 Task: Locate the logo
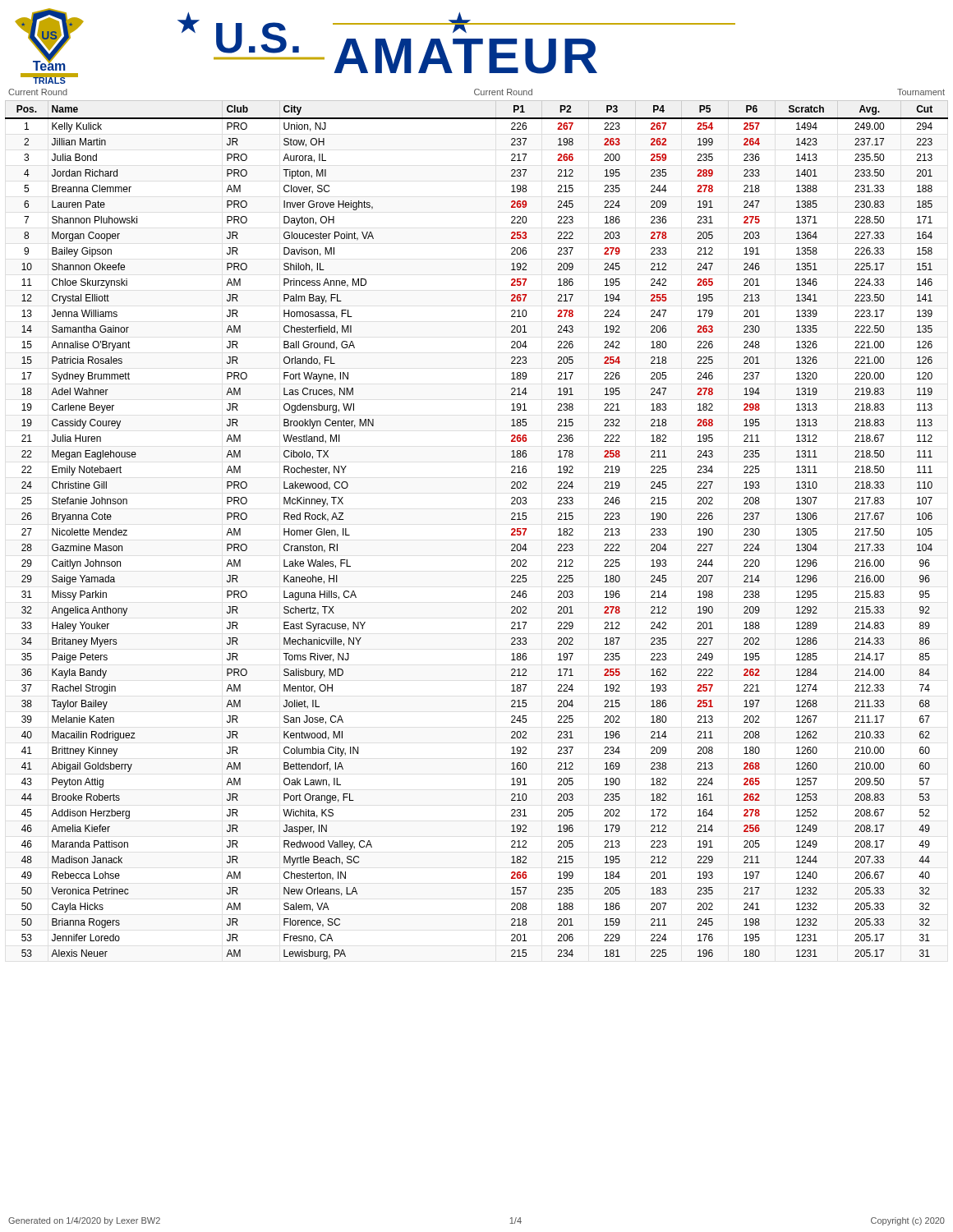[476, 44]
